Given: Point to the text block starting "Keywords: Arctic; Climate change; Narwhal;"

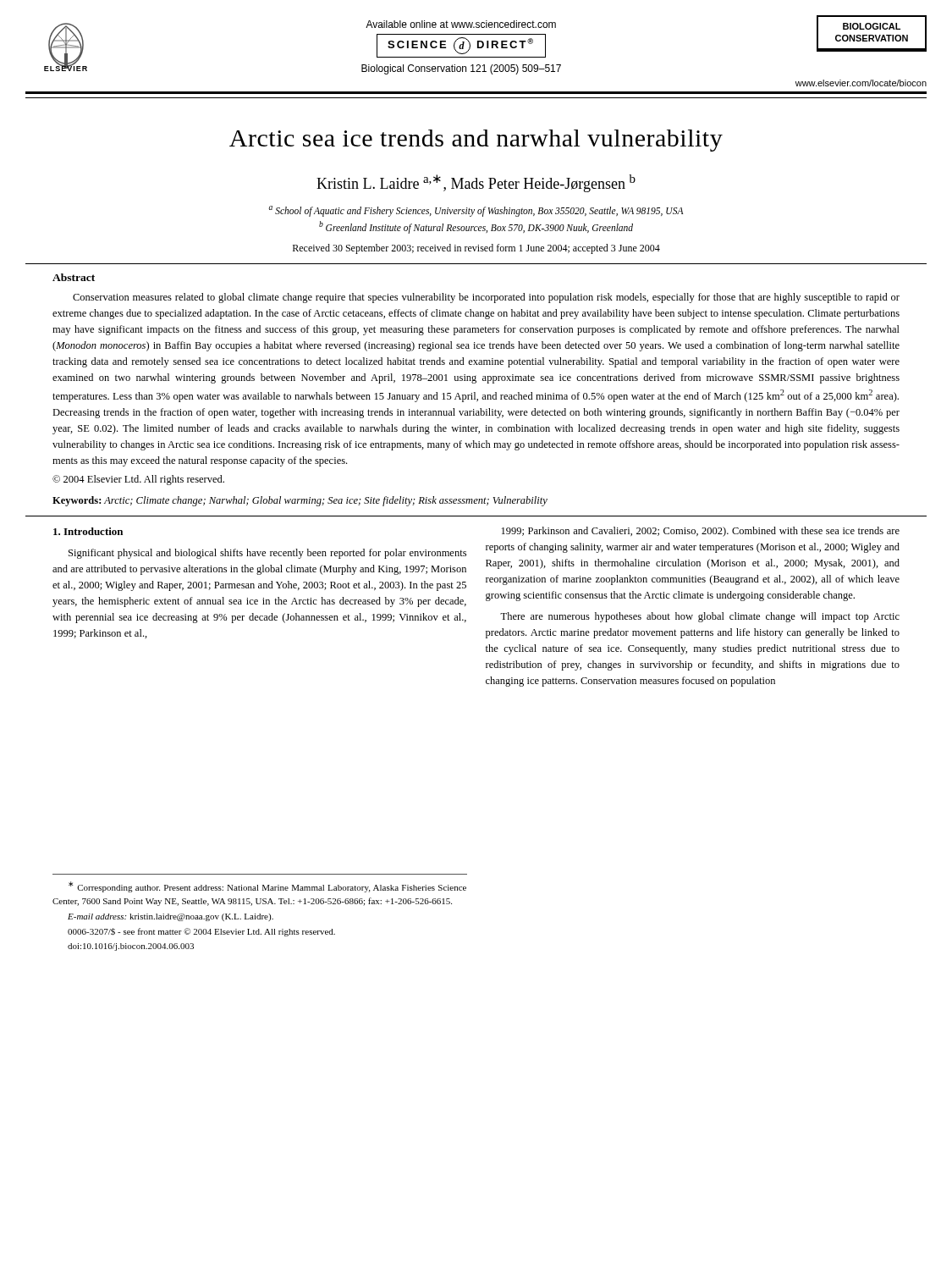Looking at the screenshot, I should tap(476, 501).
